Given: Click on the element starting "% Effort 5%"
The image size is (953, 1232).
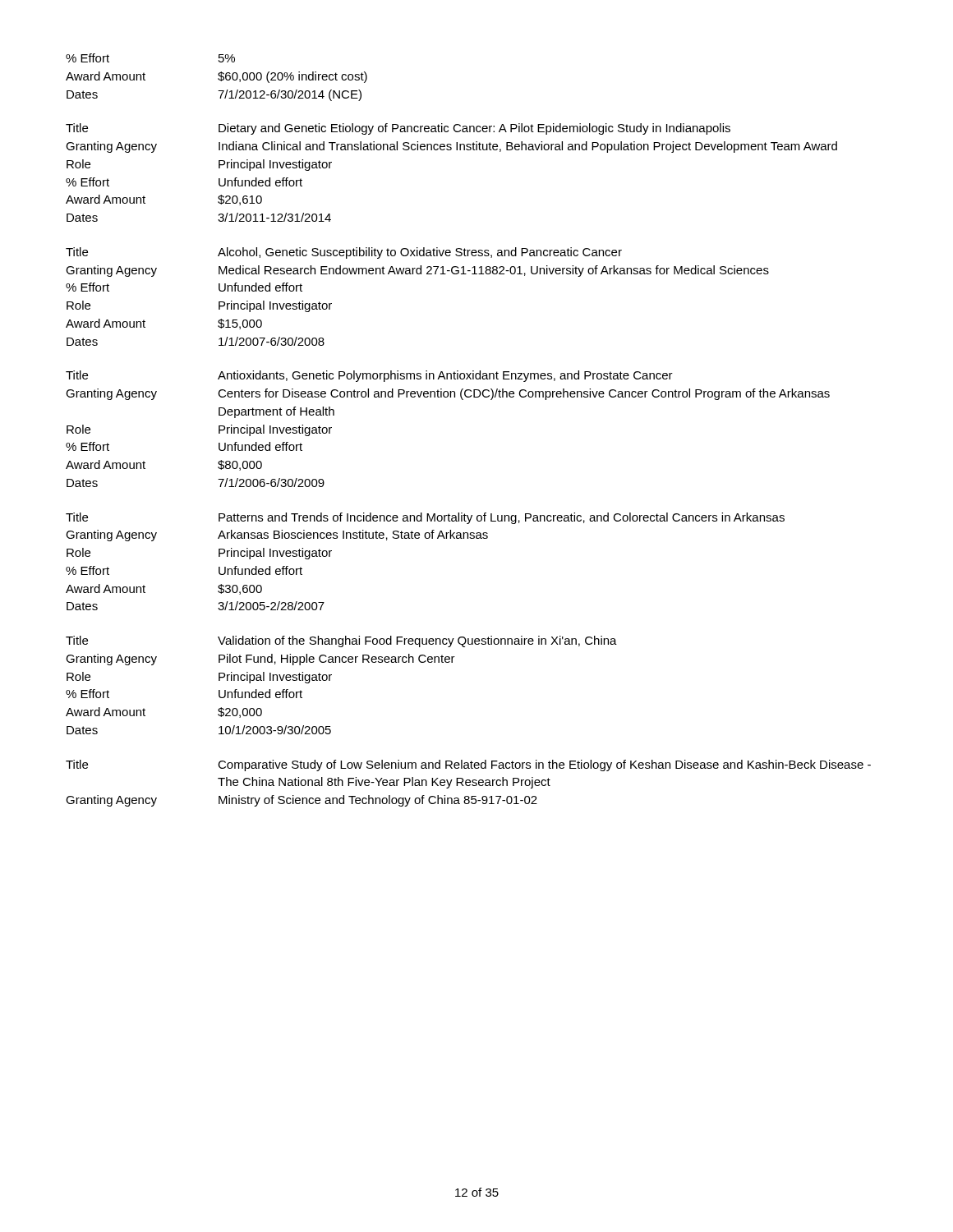Looking at the screenshot, I should coord(90,58).
